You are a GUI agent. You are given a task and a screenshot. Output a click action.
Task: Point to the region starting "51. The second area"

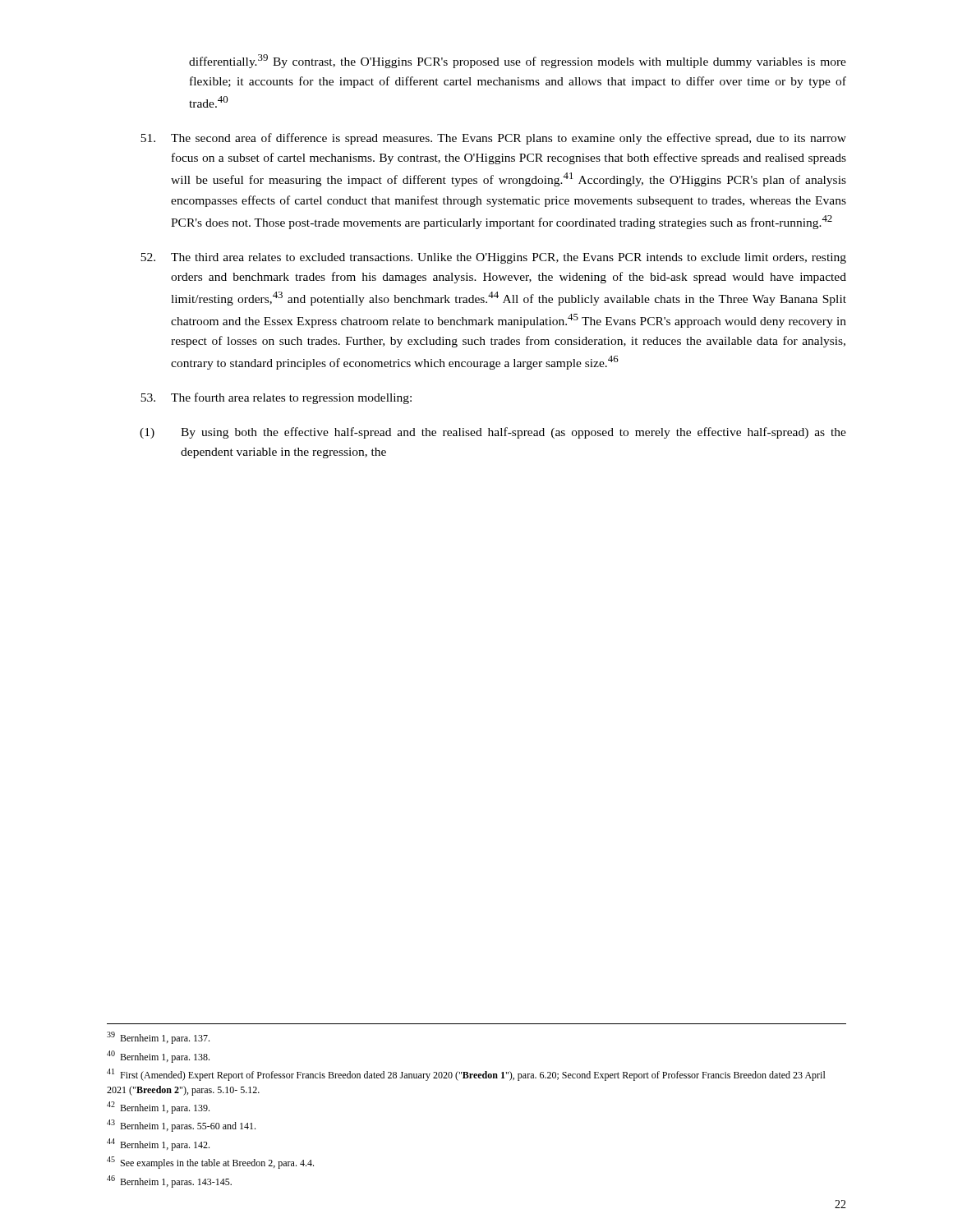[476, 180]
